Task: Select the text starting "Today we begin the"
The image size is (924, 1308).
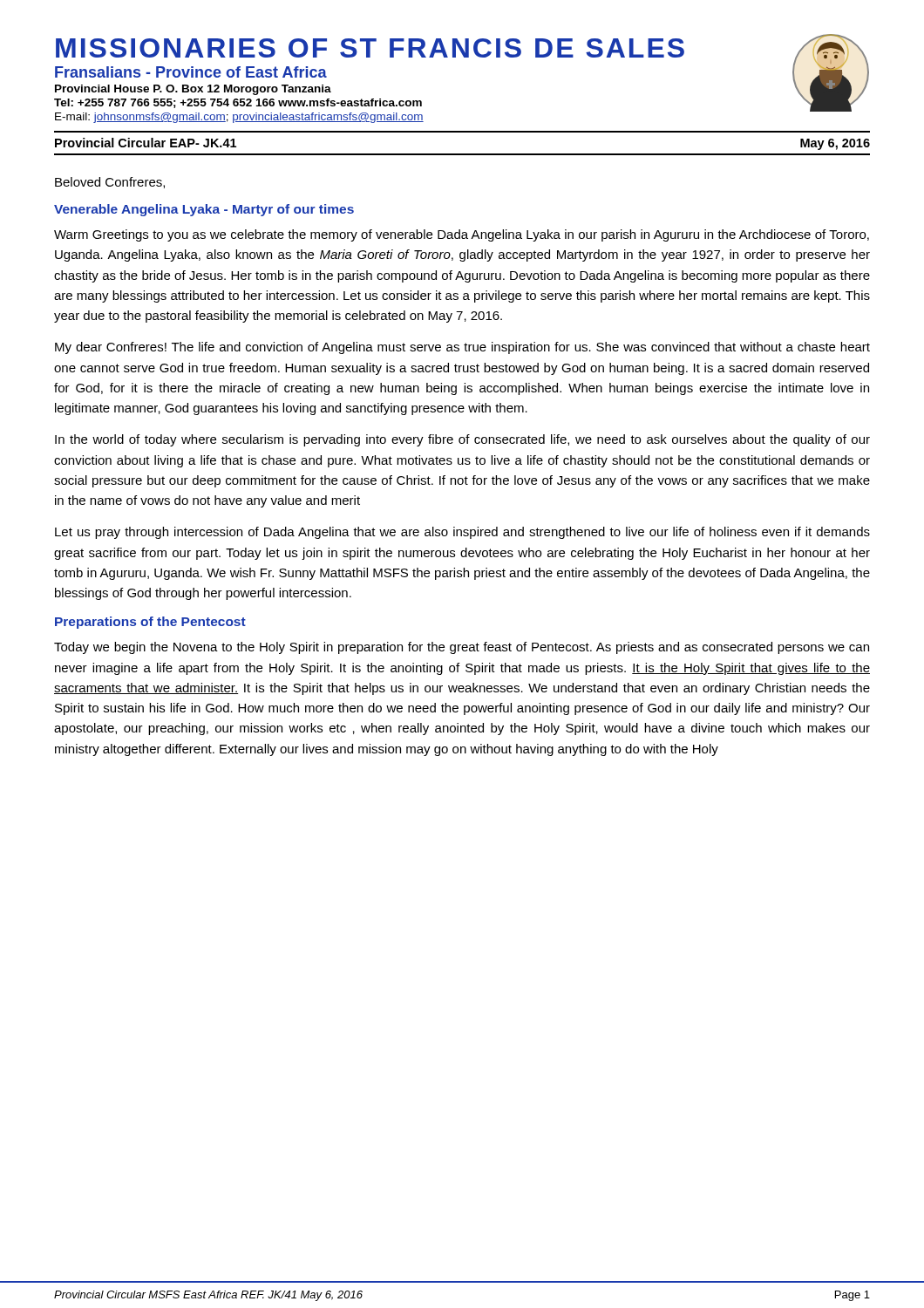Action: 462,698
